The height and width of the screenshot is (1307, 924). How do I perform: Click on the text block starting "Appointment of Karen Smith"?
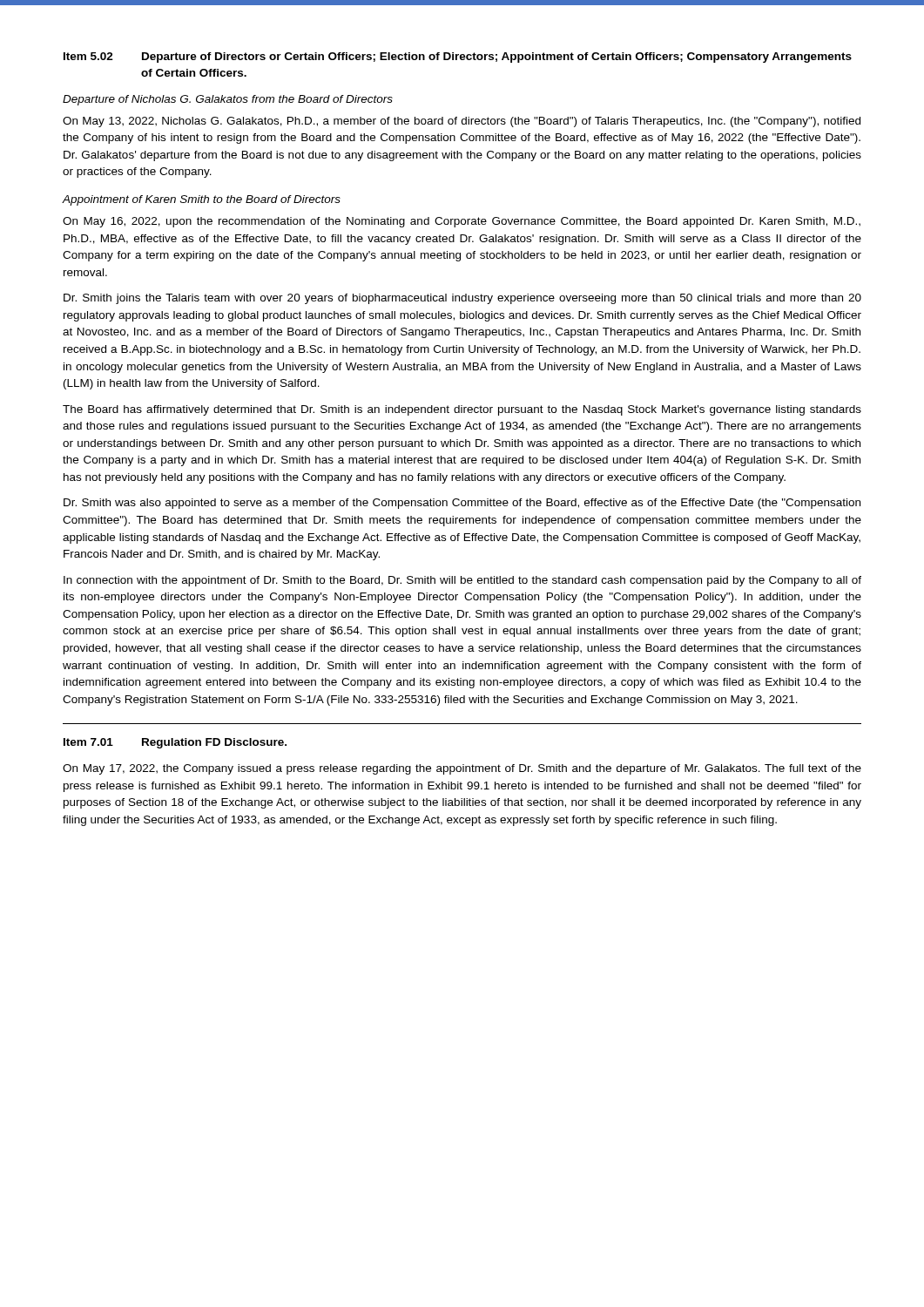[202, 199]
